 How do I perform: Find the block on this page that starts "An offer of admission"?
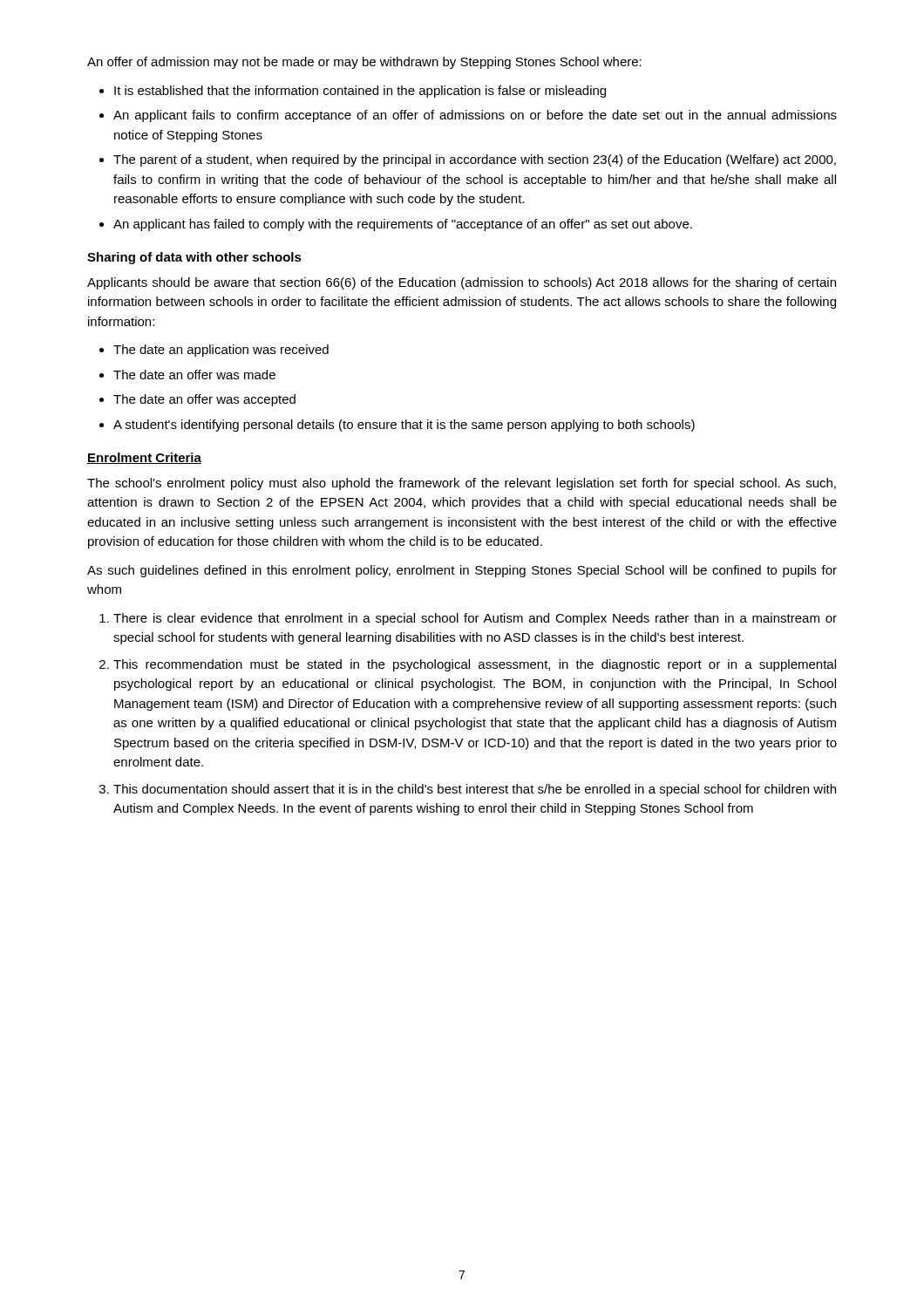(462, 62)
